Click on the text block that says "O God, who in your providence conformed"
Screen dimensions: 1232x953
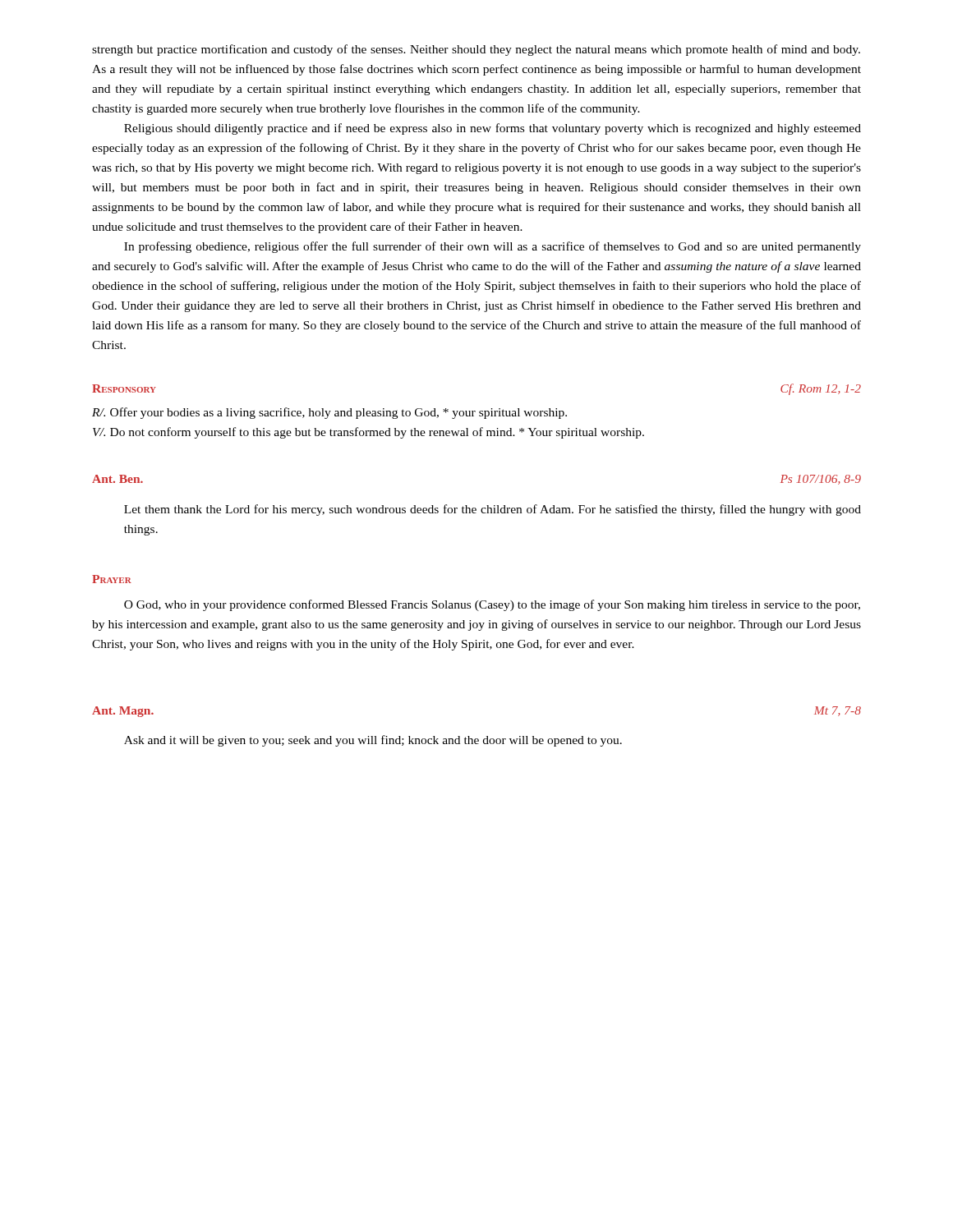point(476,624)
